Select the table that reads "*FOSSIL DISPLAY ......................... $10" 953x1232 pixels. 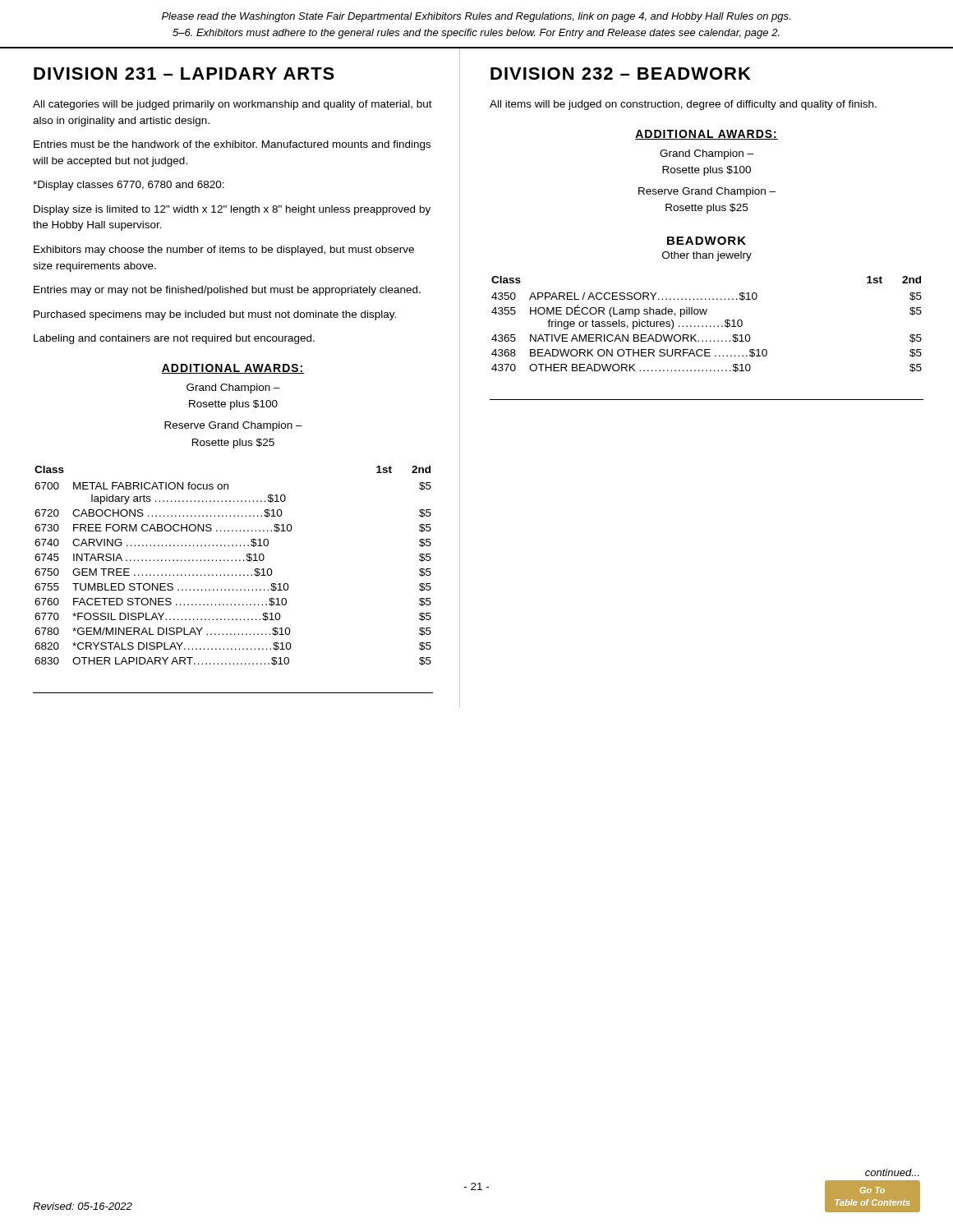[233, 565]
